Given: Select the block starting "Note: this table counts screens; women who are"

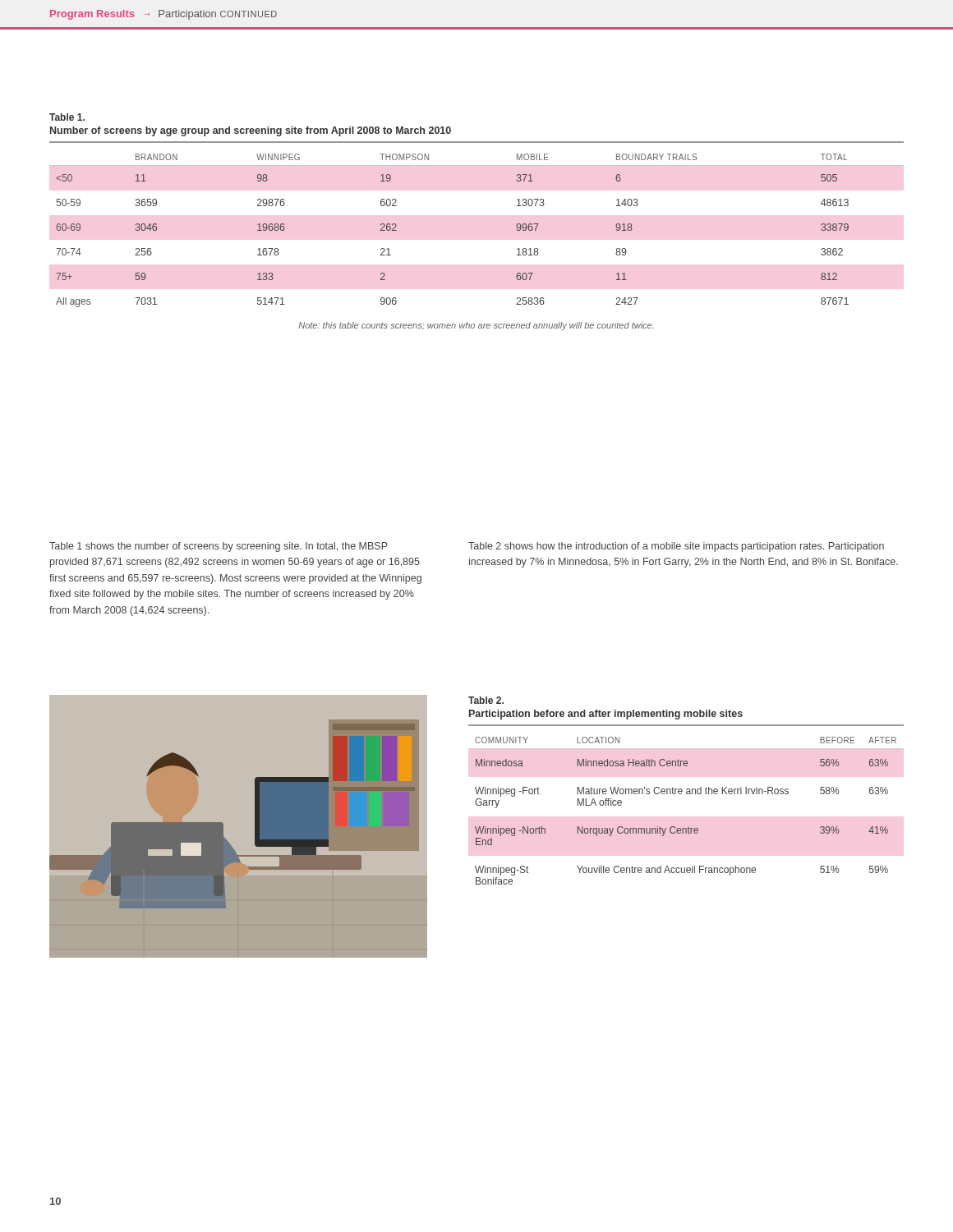Looking at the screenshot, I should pyautogui.click(x=476, y=325).
